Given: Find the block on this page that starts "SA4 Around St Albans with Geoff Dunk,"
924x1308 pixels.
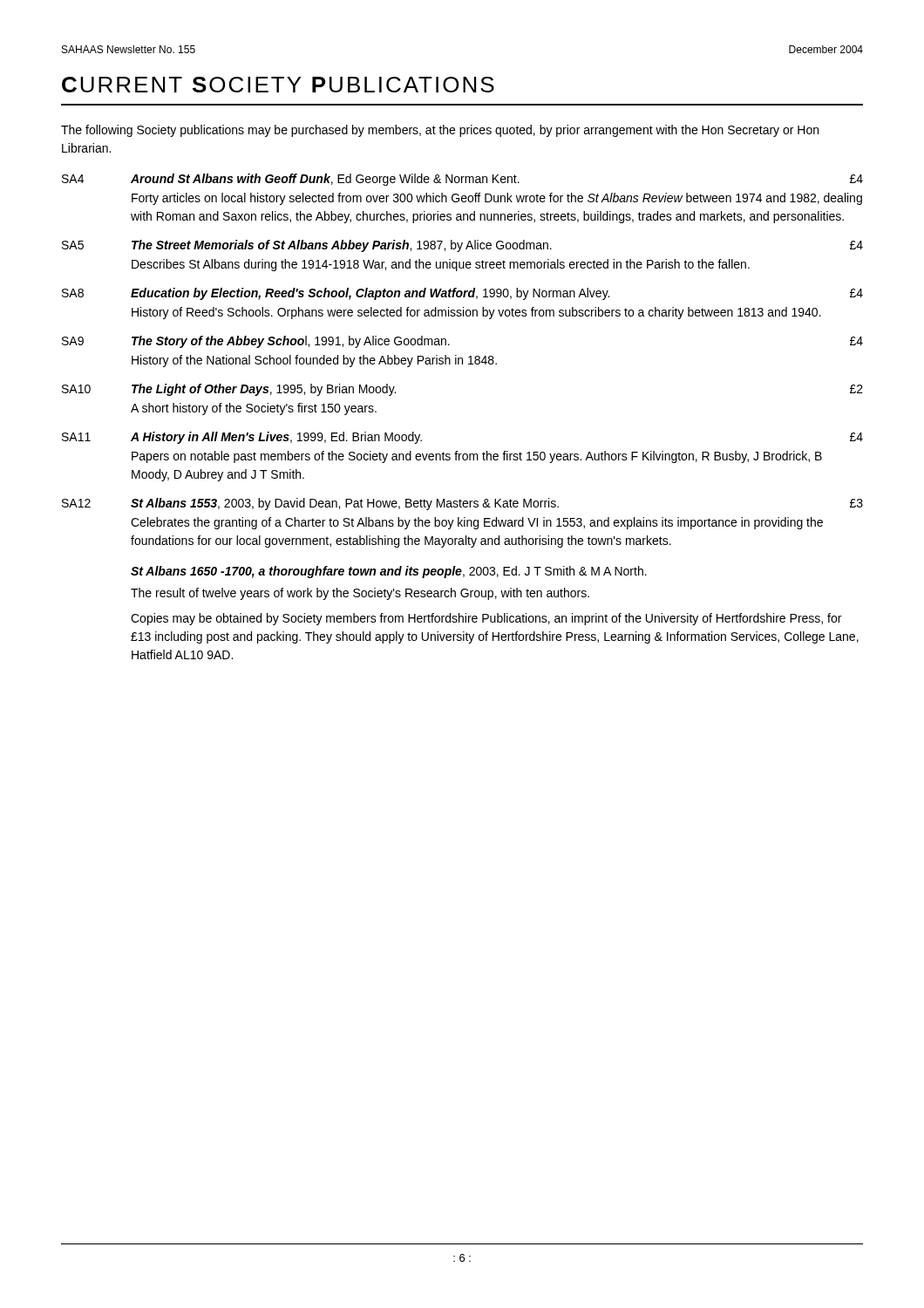Looking at the screenshot, I should (462, 199).
